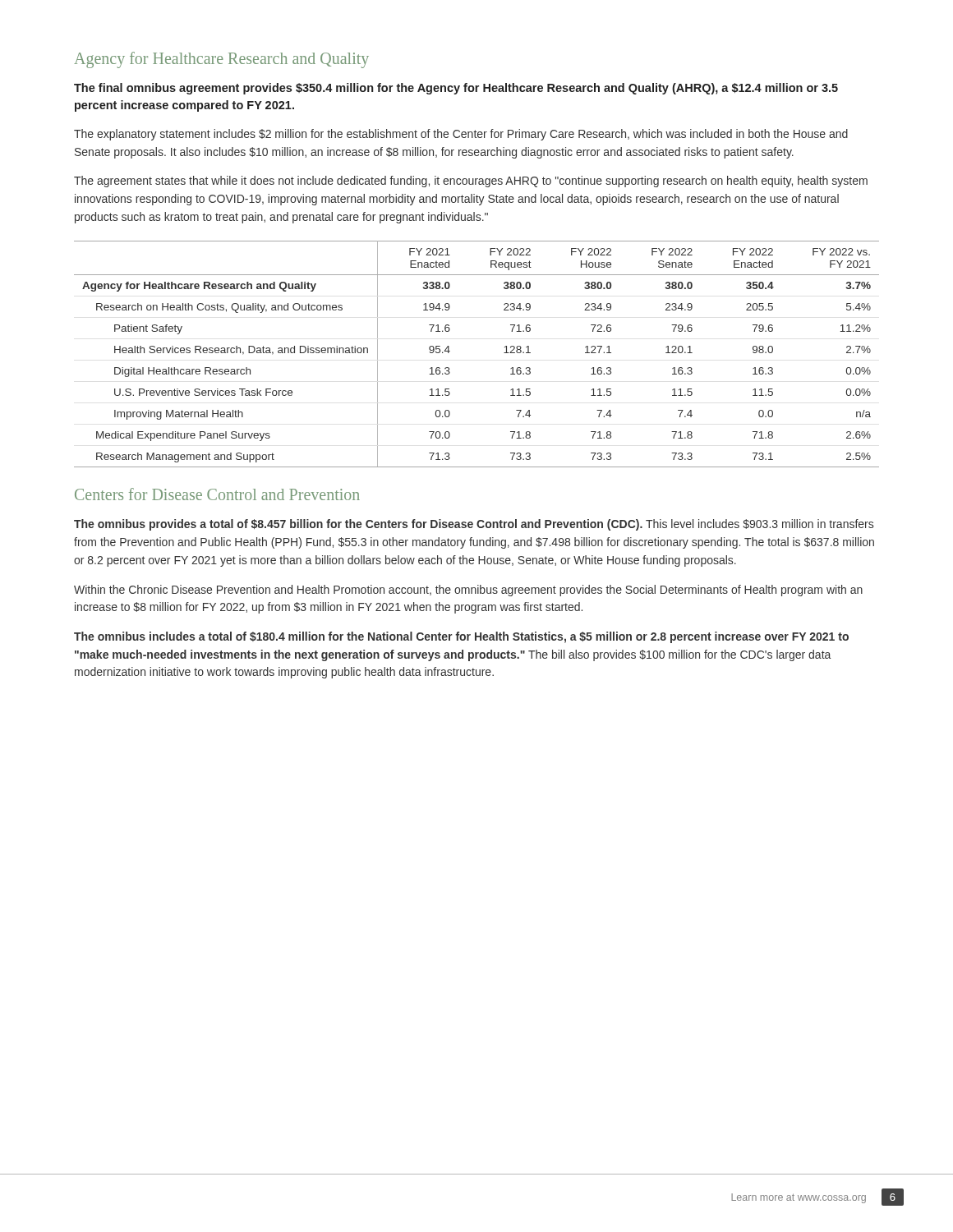Locate the text block that reads "The omnibus includes a total of"
Viewport: 953px width, 1232px height.
pyautogui.click(x=461, y=654)
